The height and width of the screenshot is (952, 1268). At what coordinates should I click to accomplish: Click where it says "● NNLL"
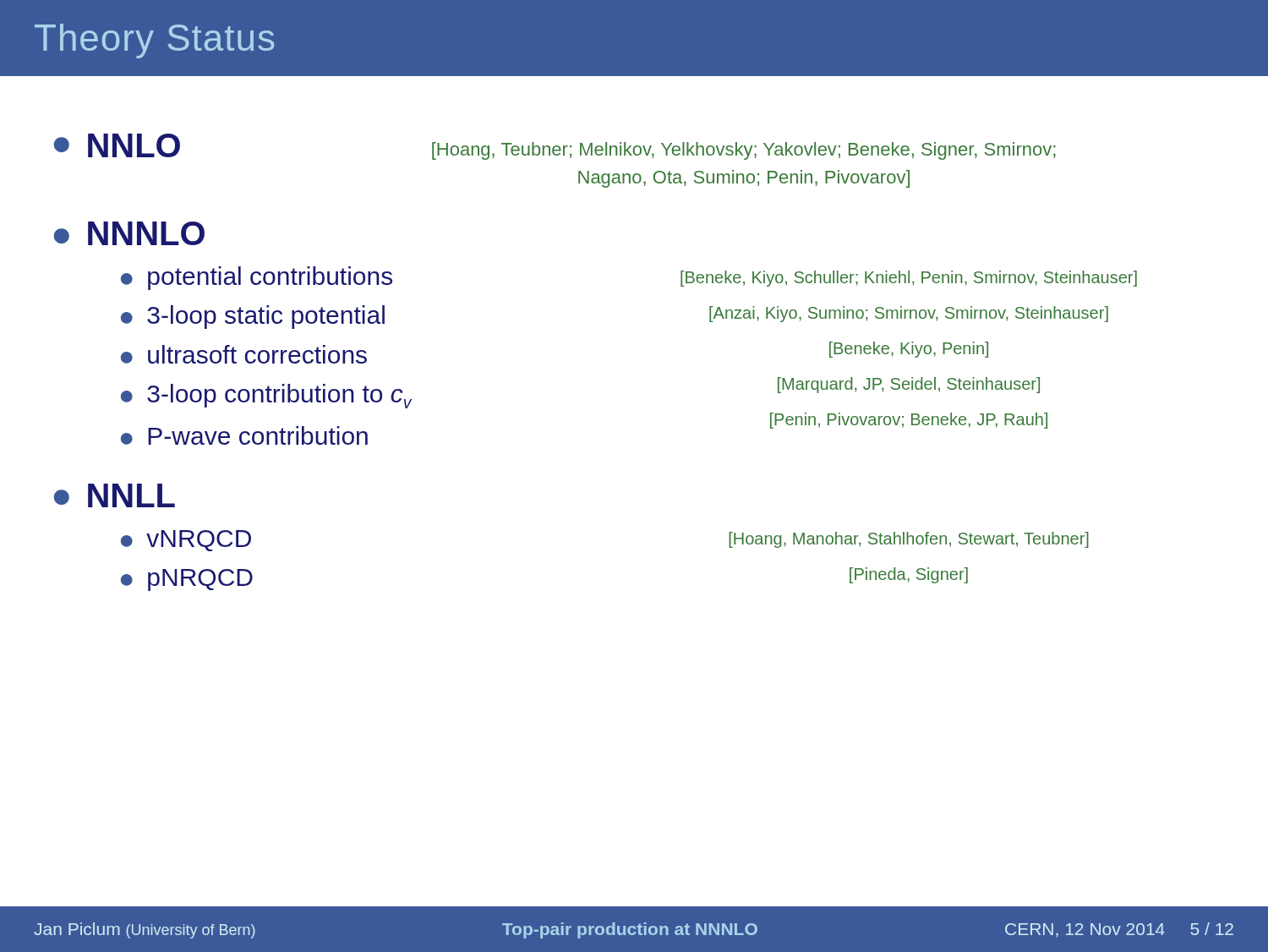click(113, 496)
